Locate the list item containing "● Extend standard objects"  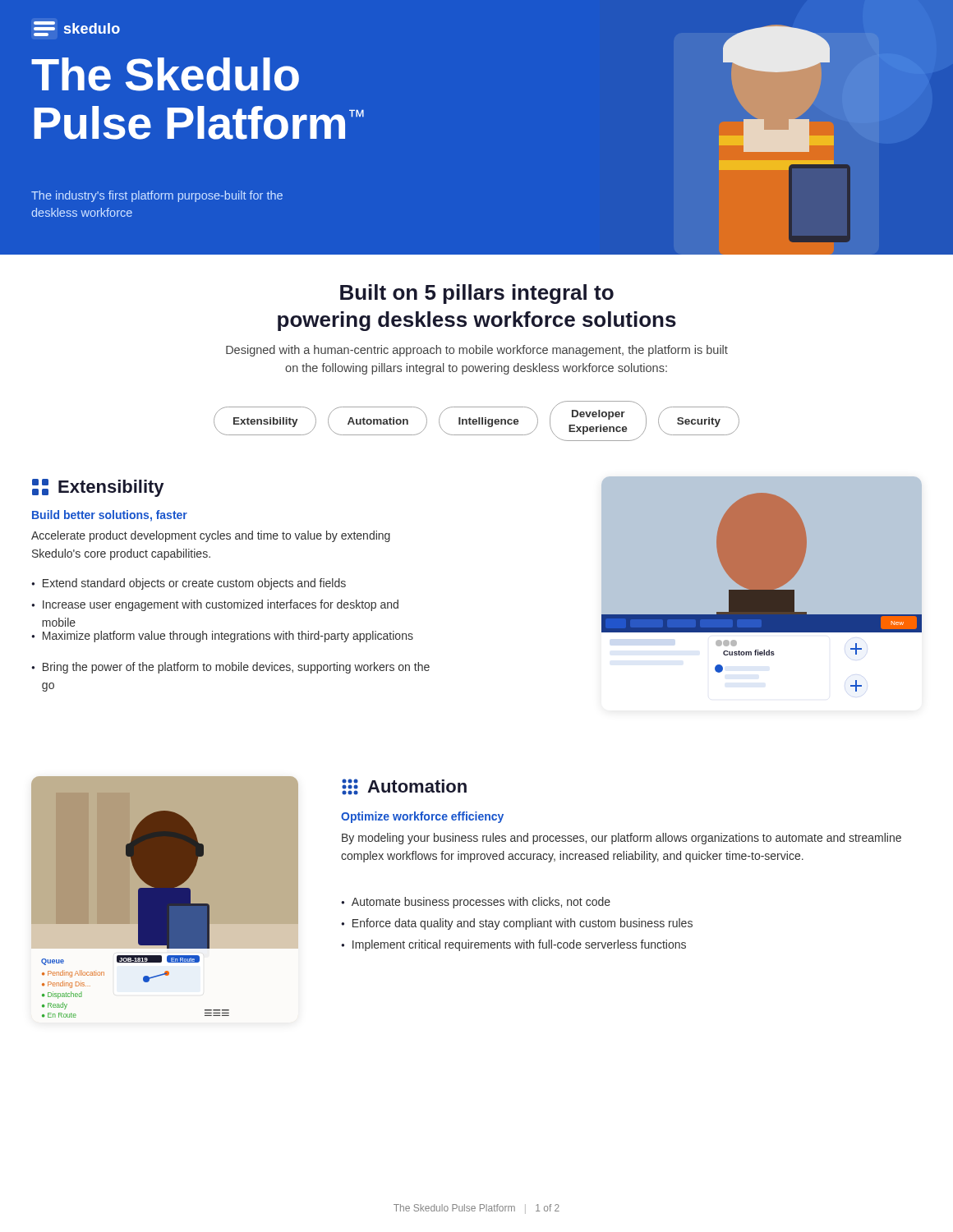click(189, 584)
